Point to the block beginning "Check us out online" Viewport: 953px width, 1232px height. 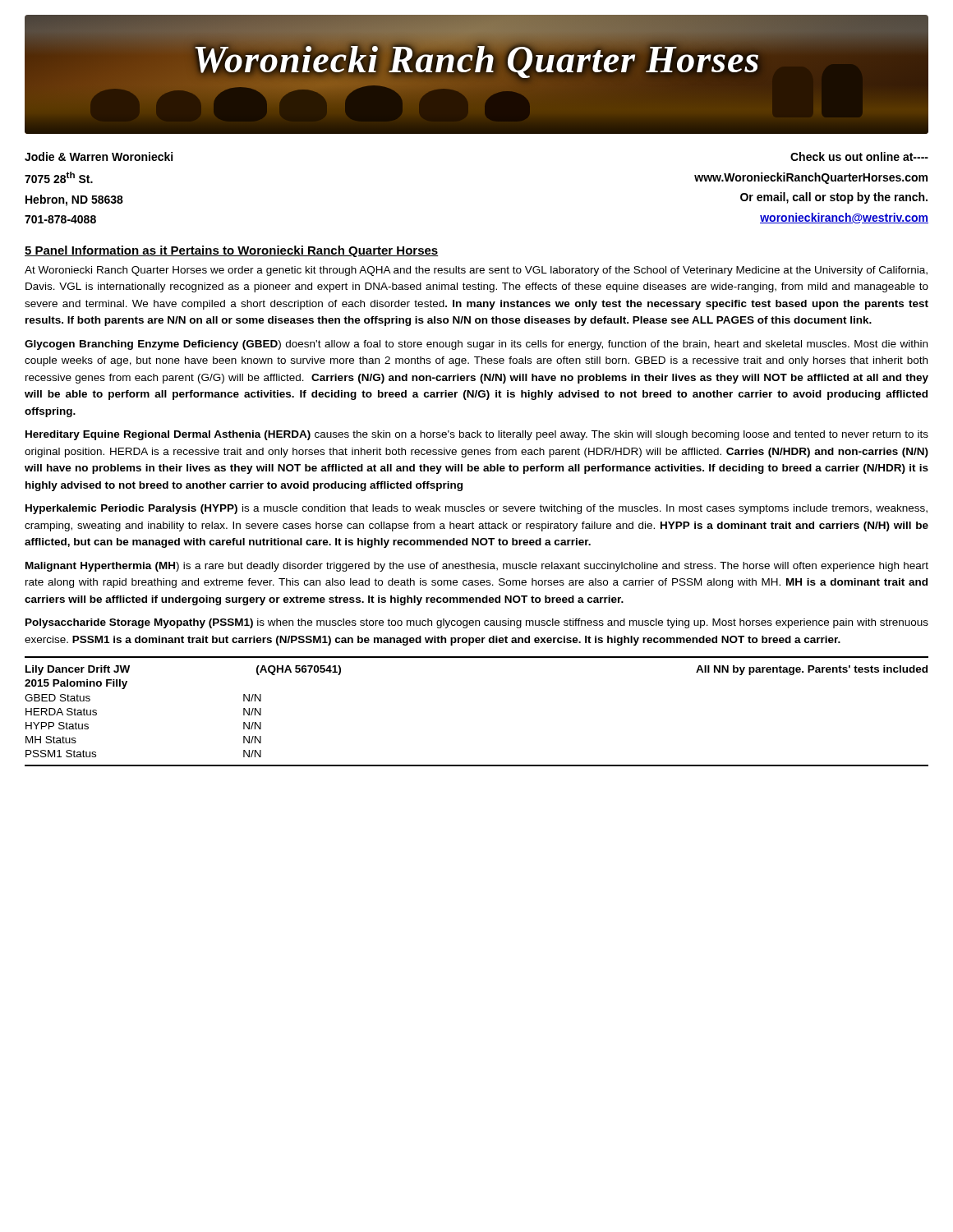coord(811,187)
